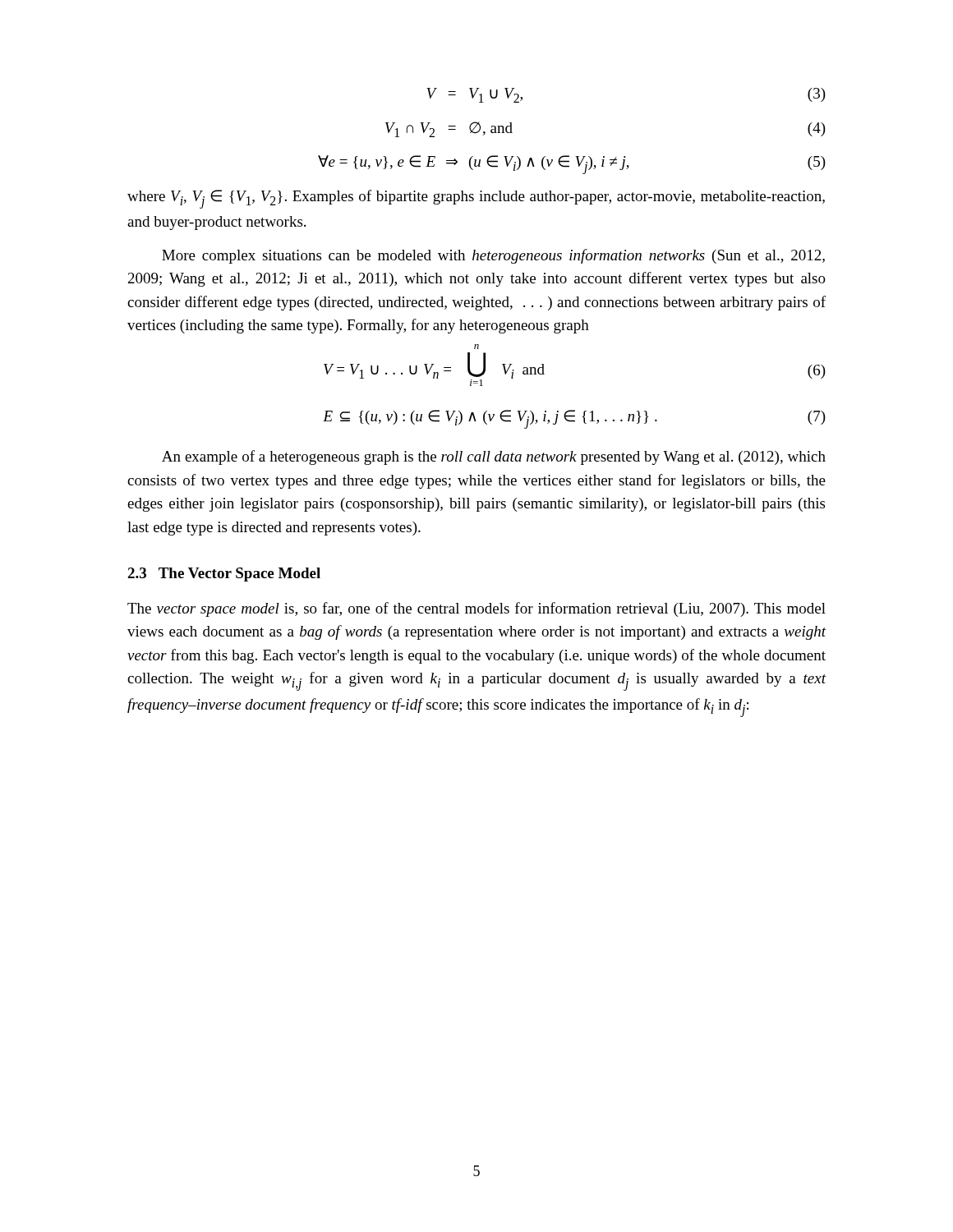This screenshot has width=953, height=1232.
Task: Select the region starting "2.3 The Vector Space"
Action: pos(224,575)
